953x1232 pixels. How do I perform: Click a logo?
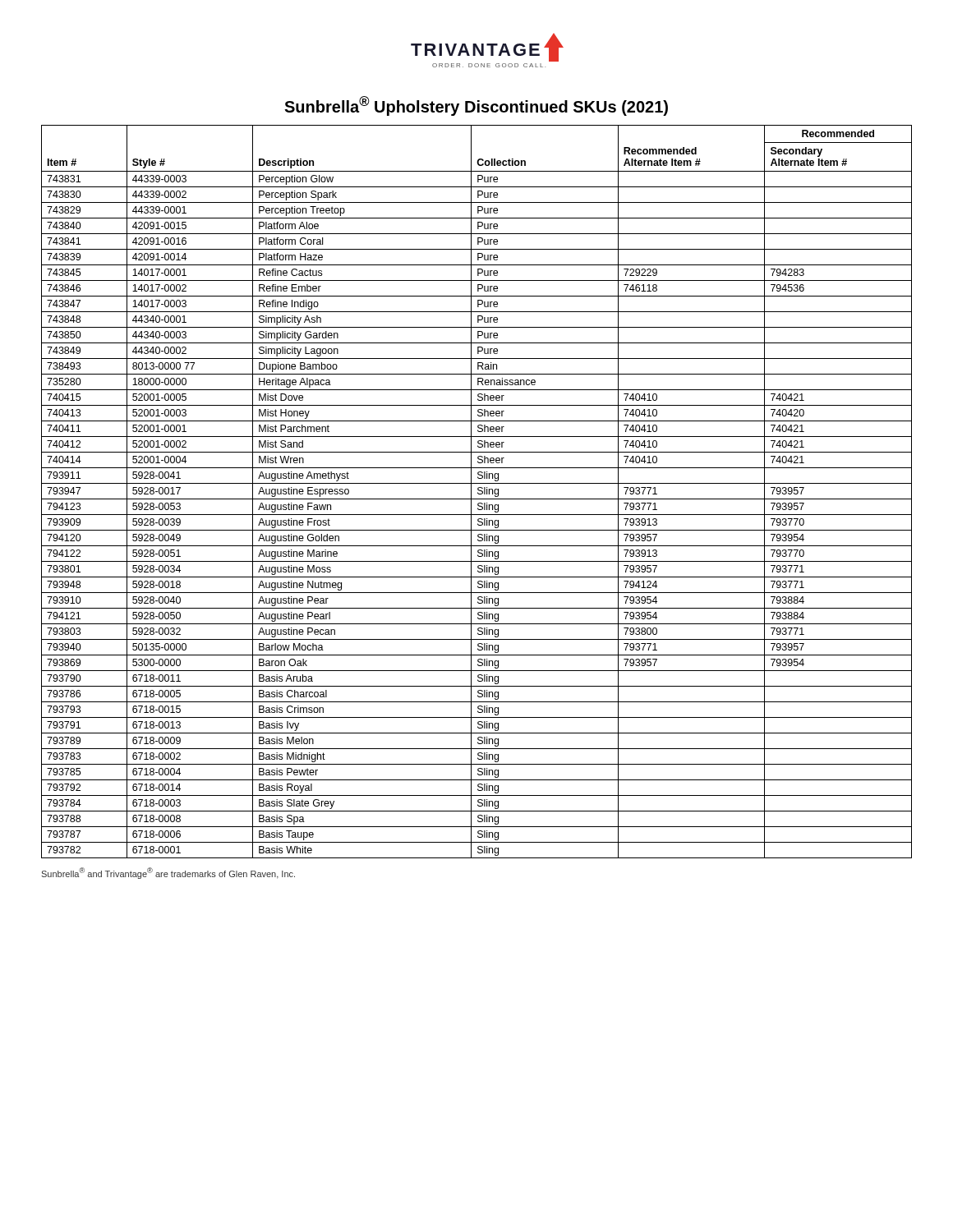click(476, 55)
